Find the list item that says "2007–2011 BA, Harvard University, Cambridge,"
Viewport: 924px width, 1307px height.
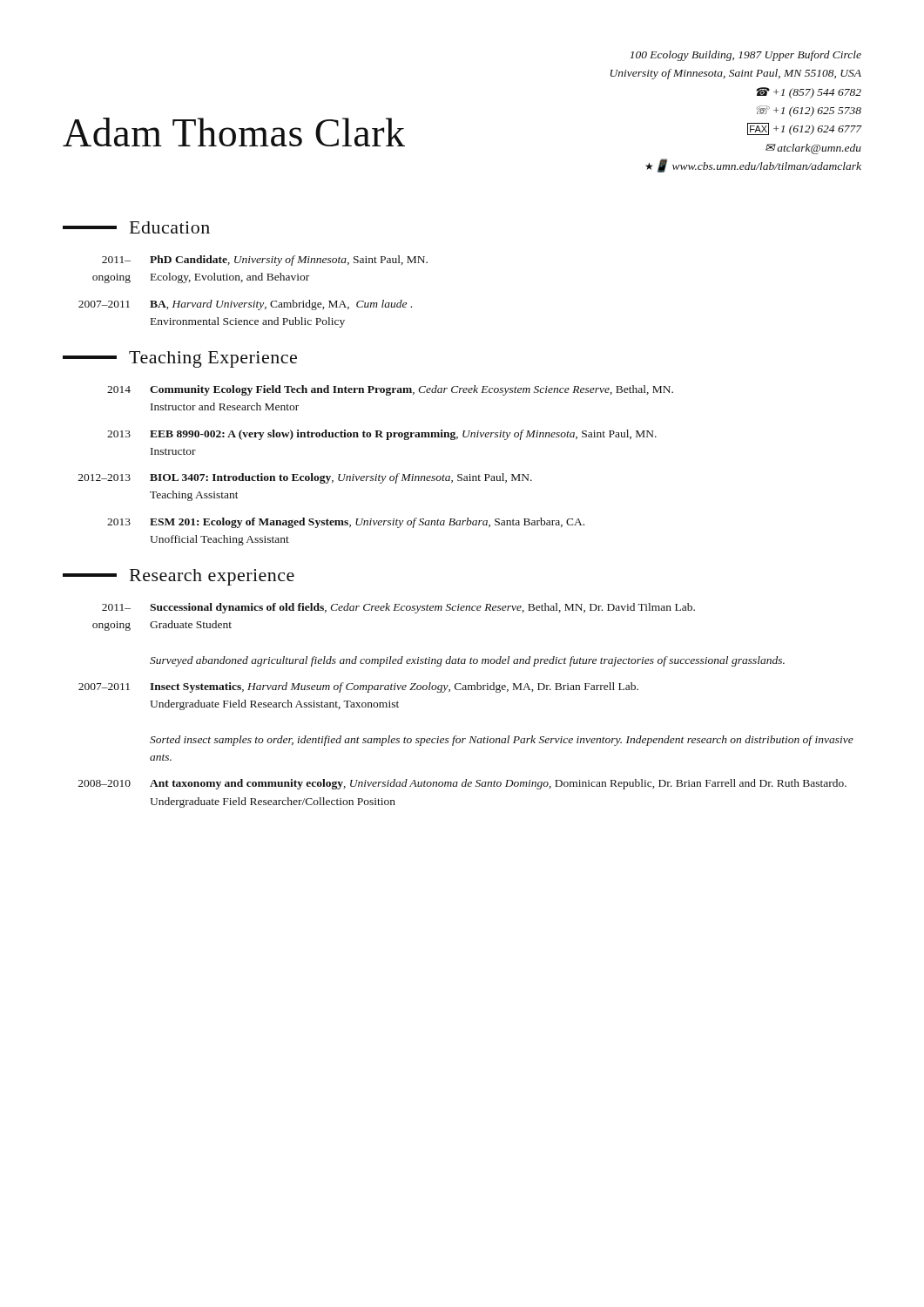tap(245, 305)
